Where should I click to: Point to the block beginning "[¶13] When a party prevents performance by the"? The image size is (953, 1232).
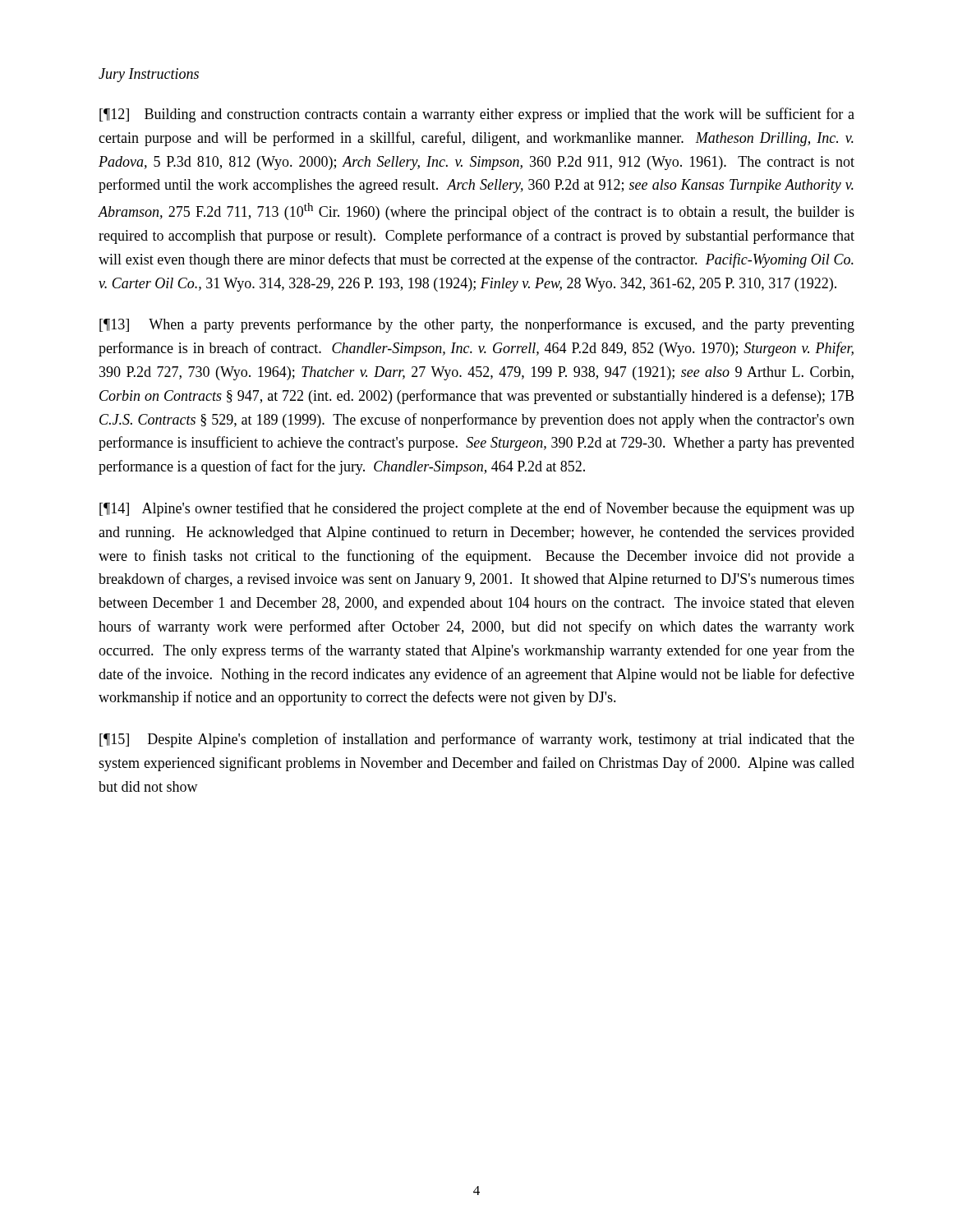(x=476, y=396)
